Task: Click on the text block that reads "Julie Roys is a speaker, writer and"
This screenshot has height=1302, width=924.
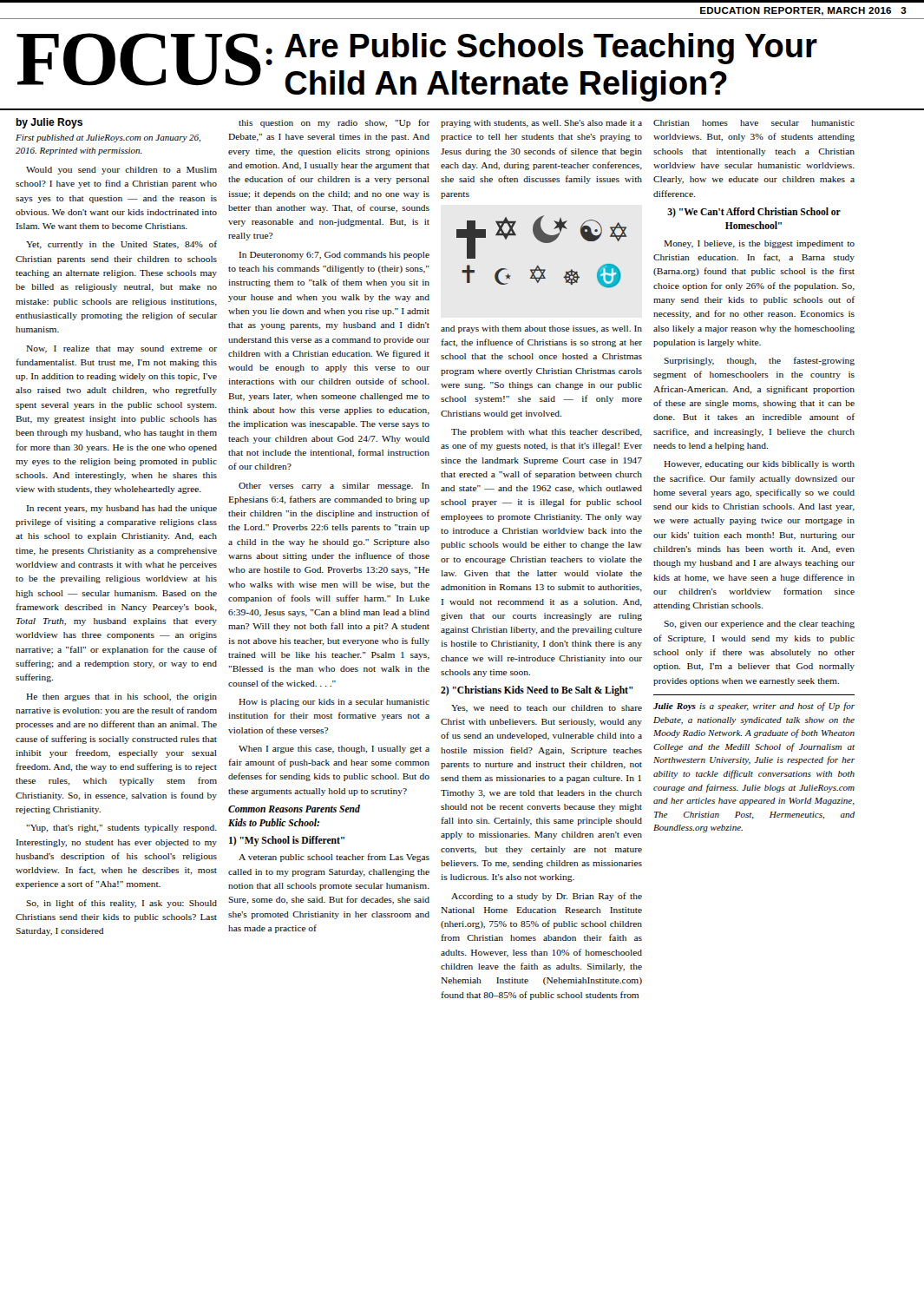Action: tap(754, 767)
